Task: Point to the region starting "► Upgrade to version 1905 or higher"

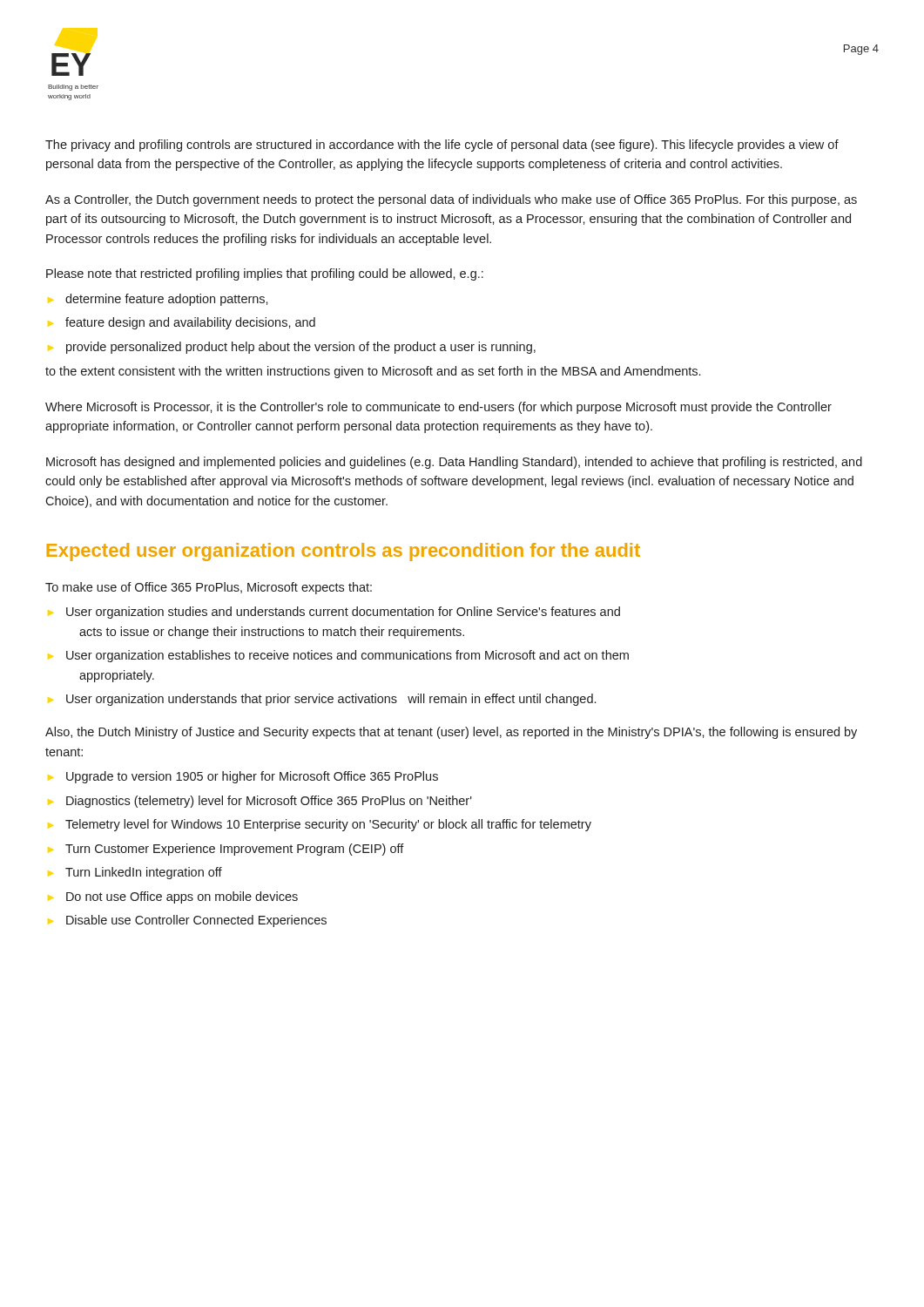Action: tap(242, 777)
